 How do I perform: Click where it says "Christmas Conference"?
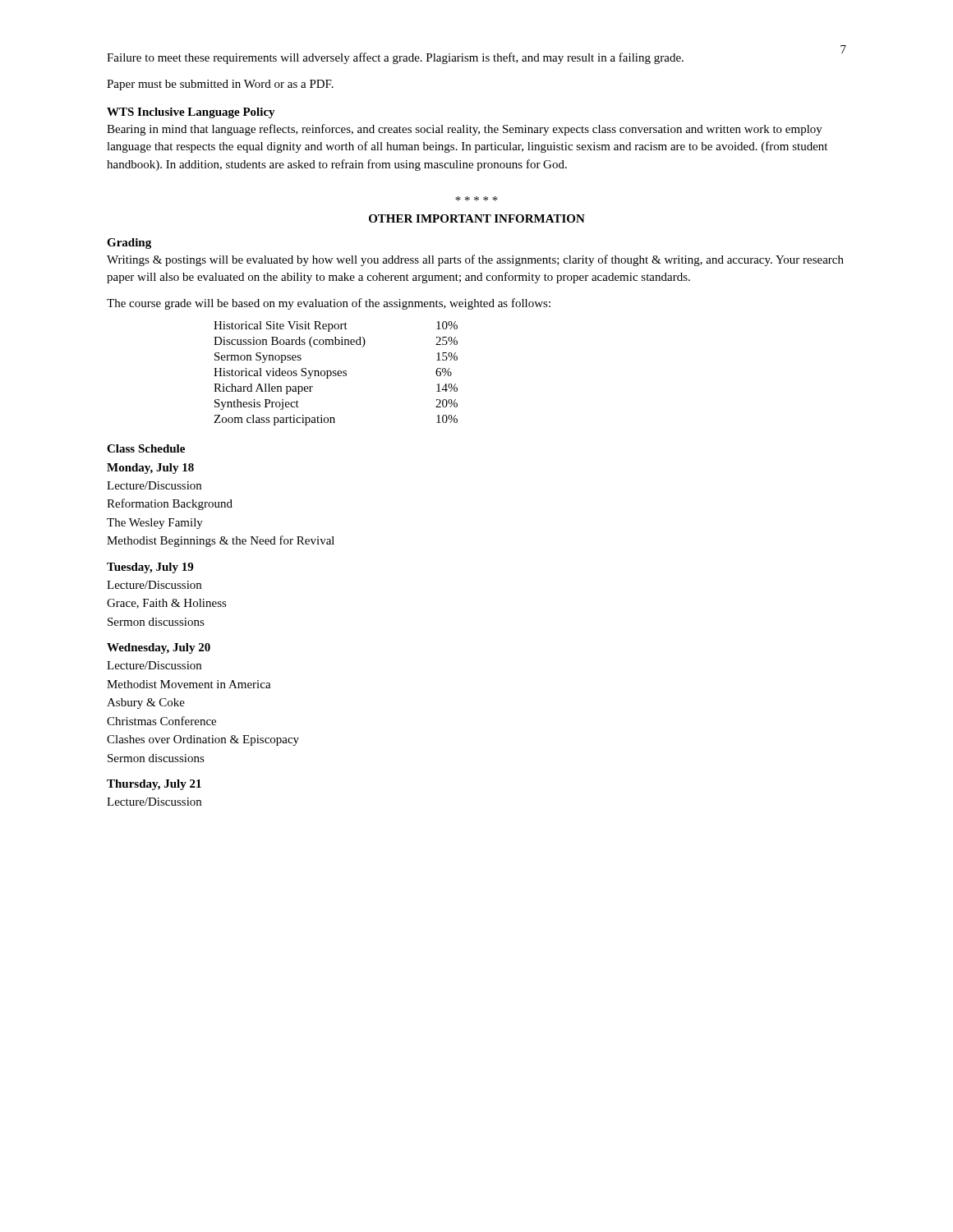162,721
